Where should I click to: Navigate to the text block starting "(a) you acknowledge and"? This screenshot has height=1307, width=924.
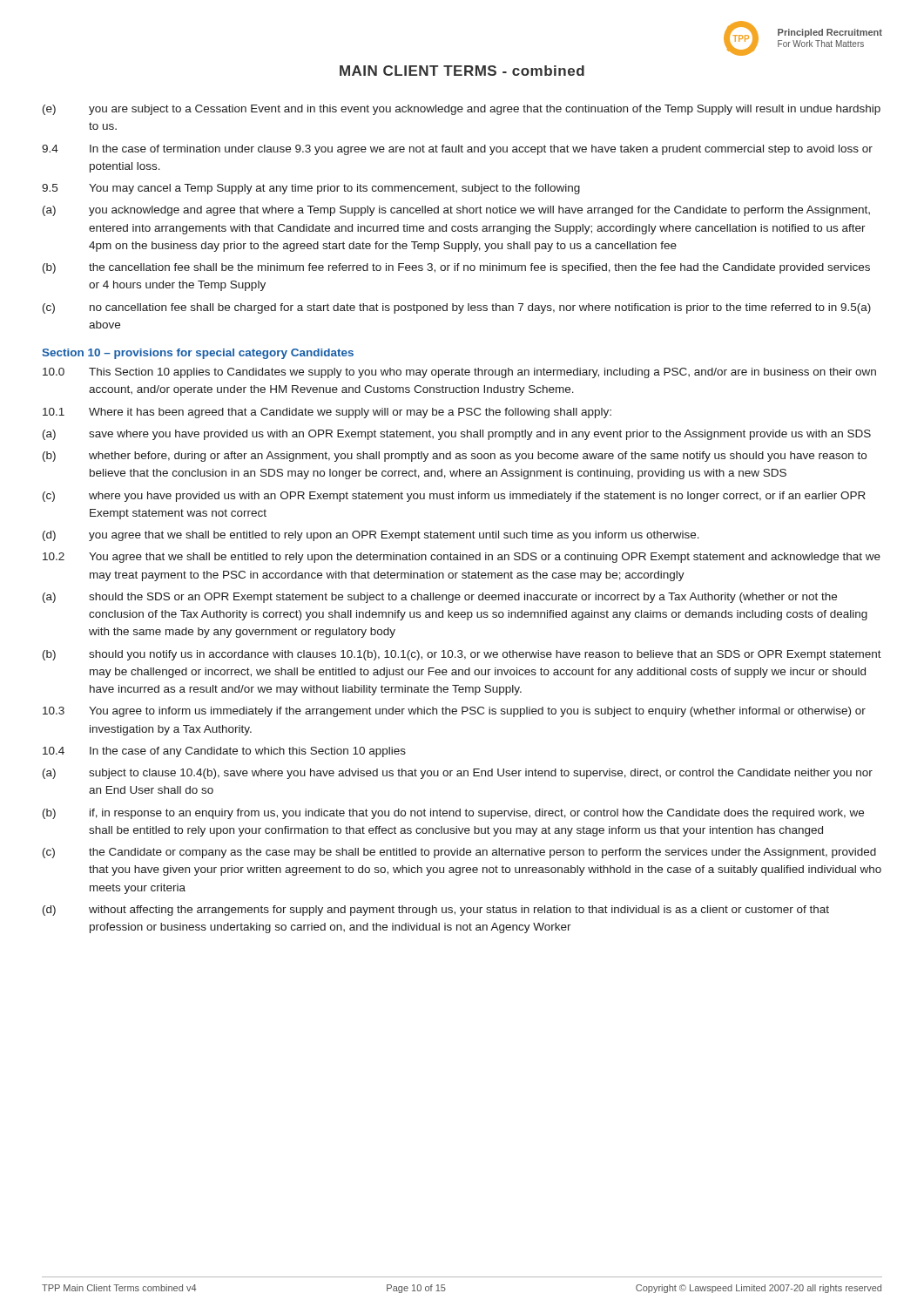point(462,228)
